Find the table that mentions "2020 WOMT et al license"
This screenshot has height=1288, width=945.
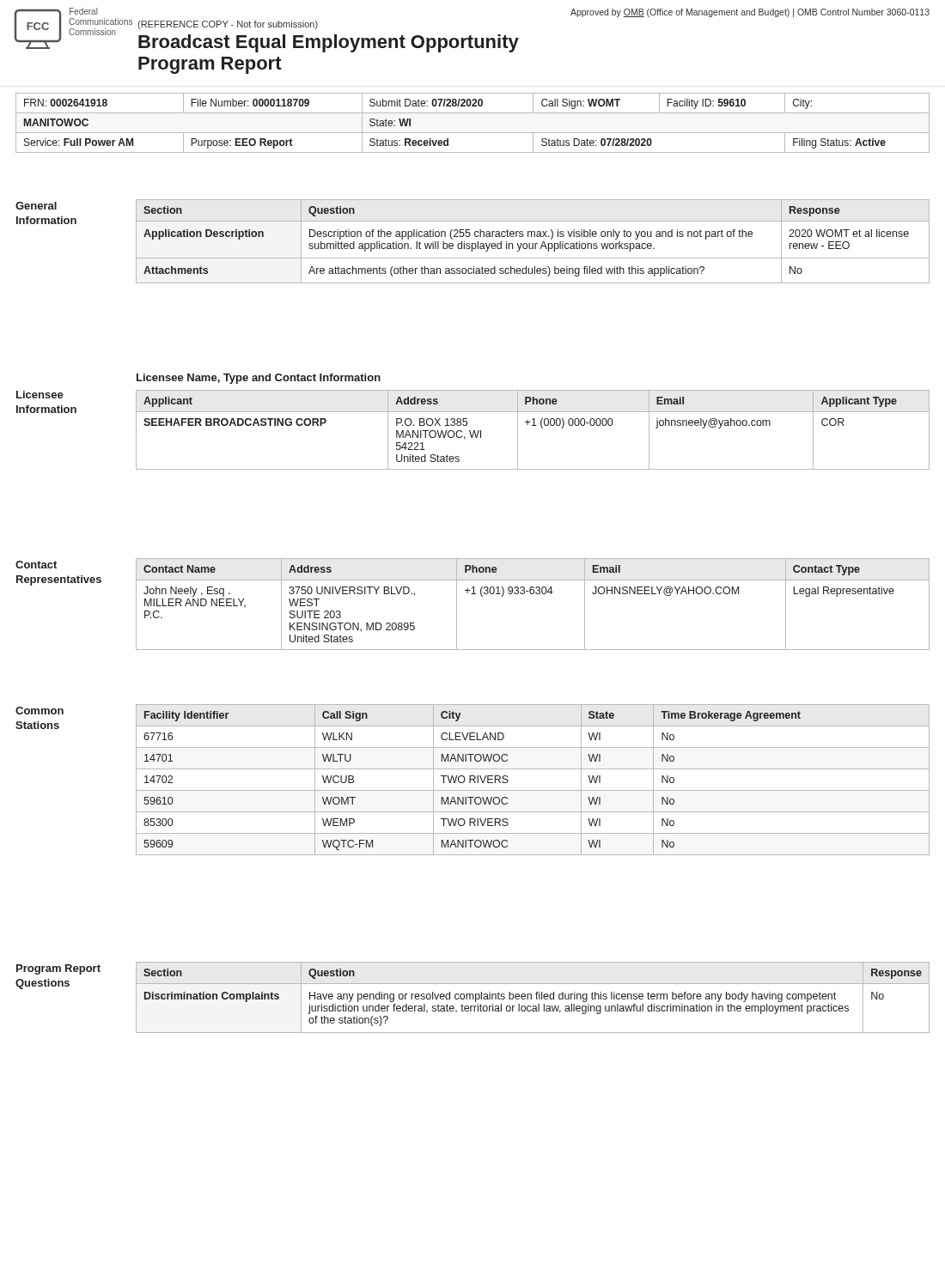533,241
